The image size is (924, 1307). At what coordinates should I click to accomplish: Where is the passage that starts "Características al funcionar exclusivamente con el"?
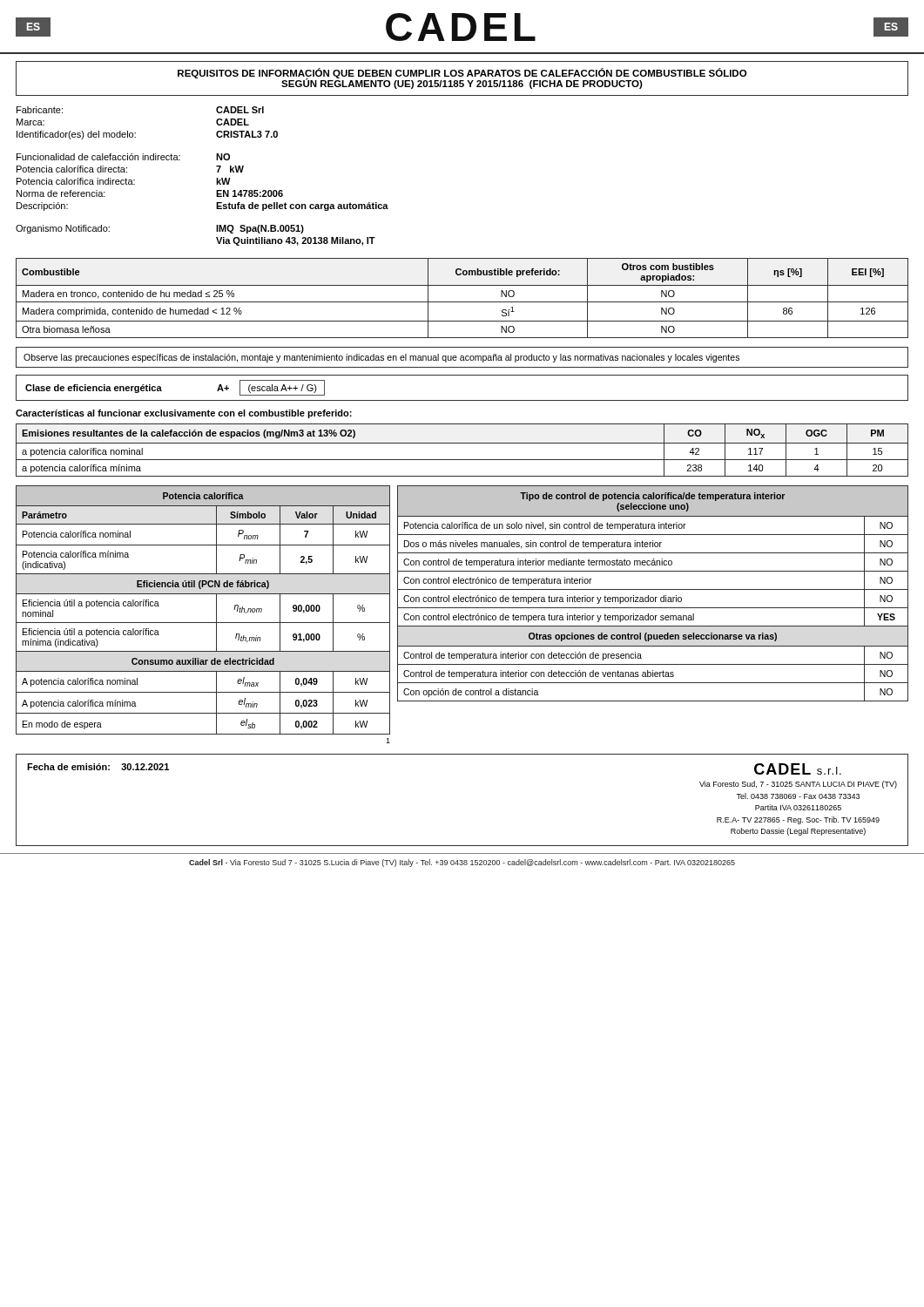pos(184,413)
